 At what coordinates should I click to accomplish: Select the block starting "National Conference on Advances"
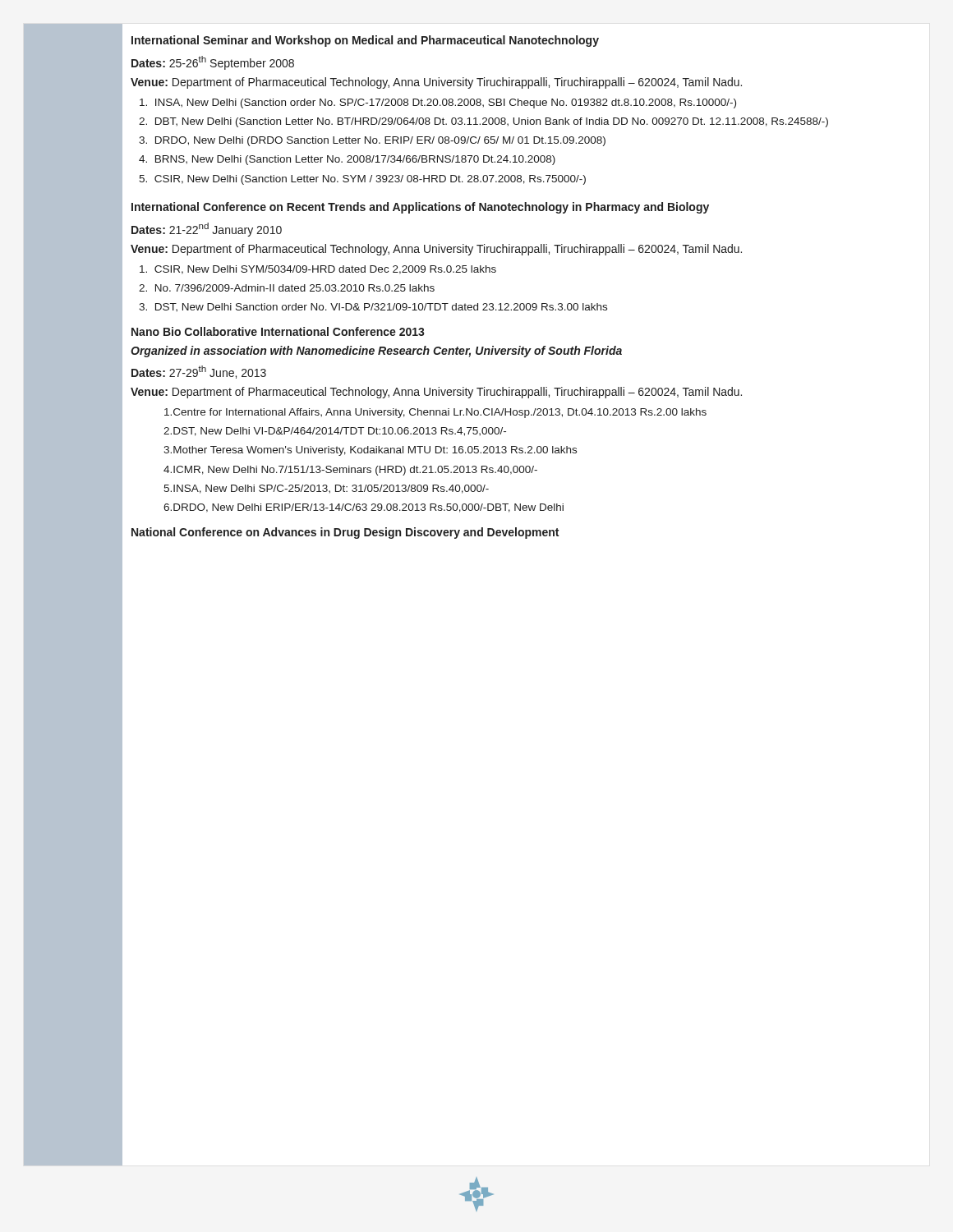[x=345, y=533]
